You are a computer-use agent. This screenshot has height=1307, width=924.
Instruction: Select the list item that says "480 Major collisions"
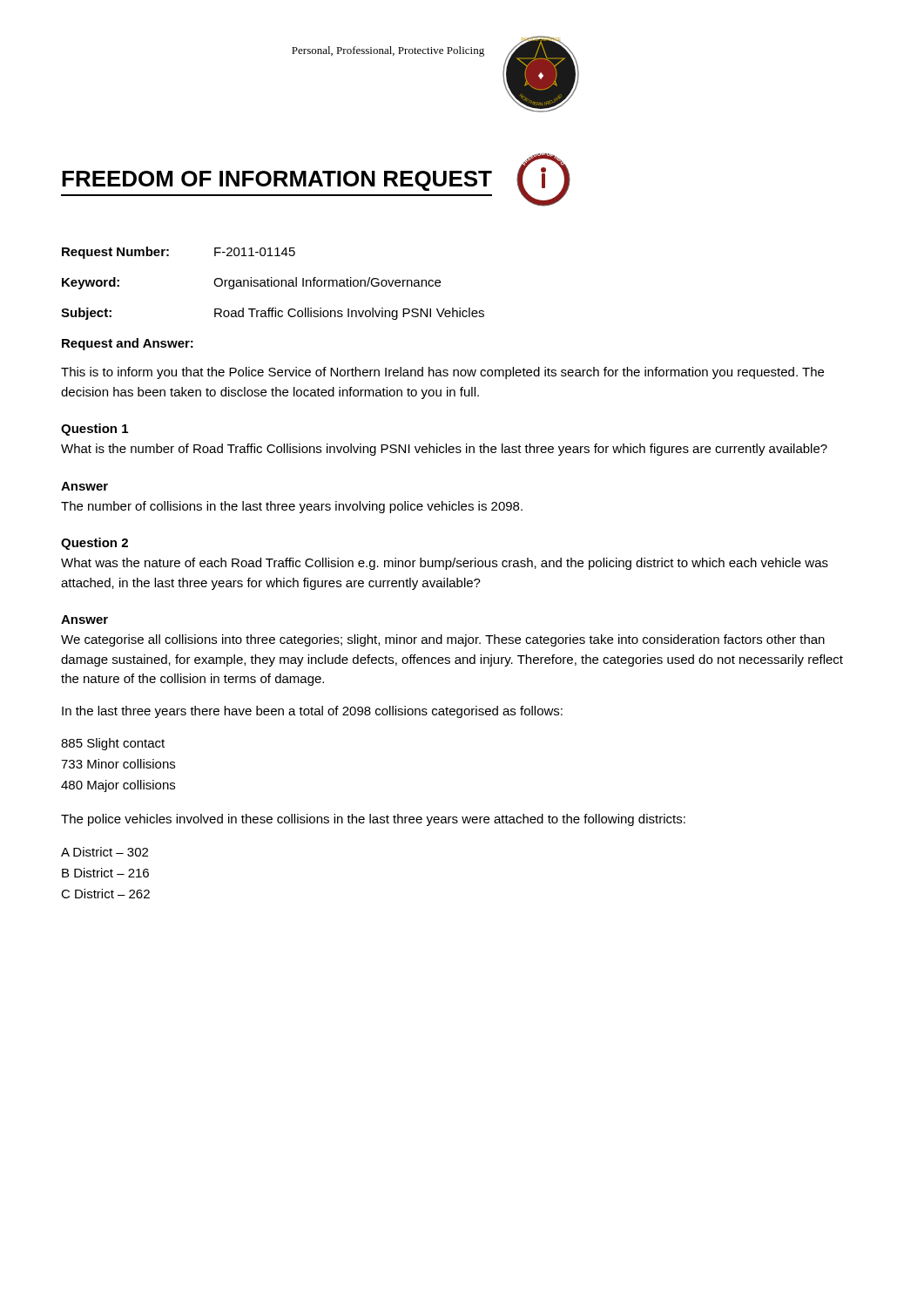[118, 785]
